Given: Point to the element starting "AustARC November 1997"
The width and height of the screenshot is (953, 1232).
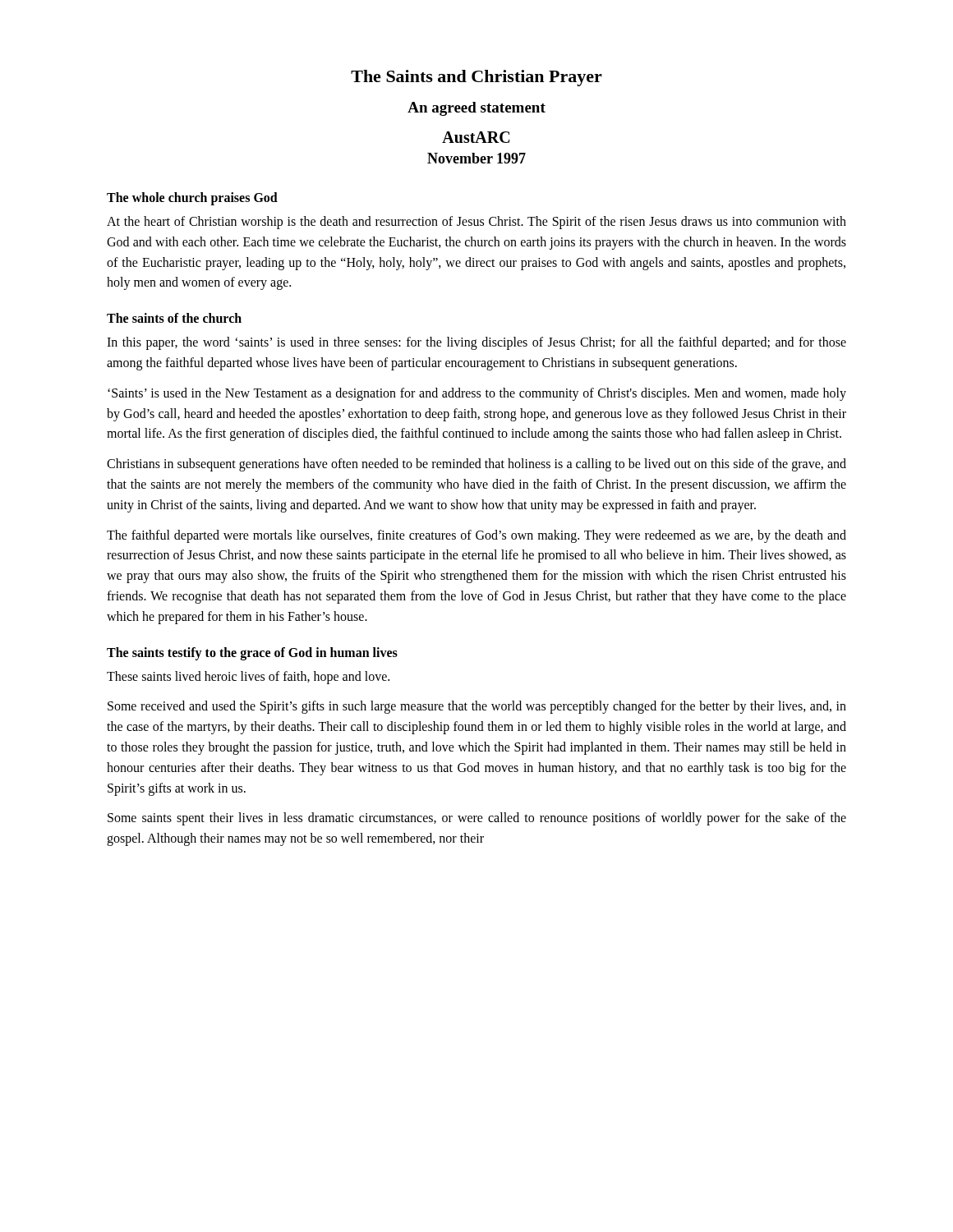Looking at the screenshot, I should point(476,148).
